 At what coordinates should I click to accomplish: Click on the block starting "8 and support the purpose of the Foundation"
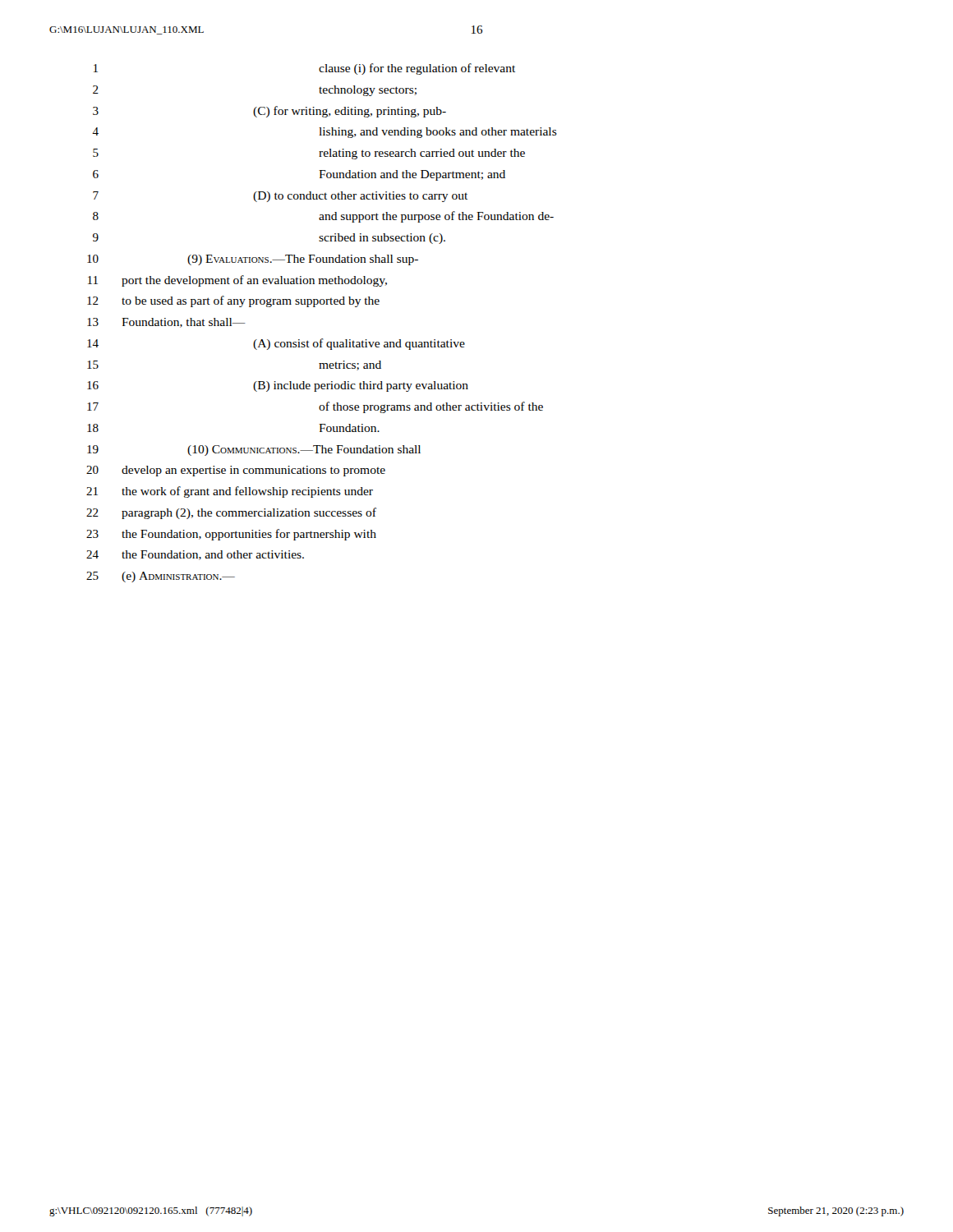click(x=476, y=216)
